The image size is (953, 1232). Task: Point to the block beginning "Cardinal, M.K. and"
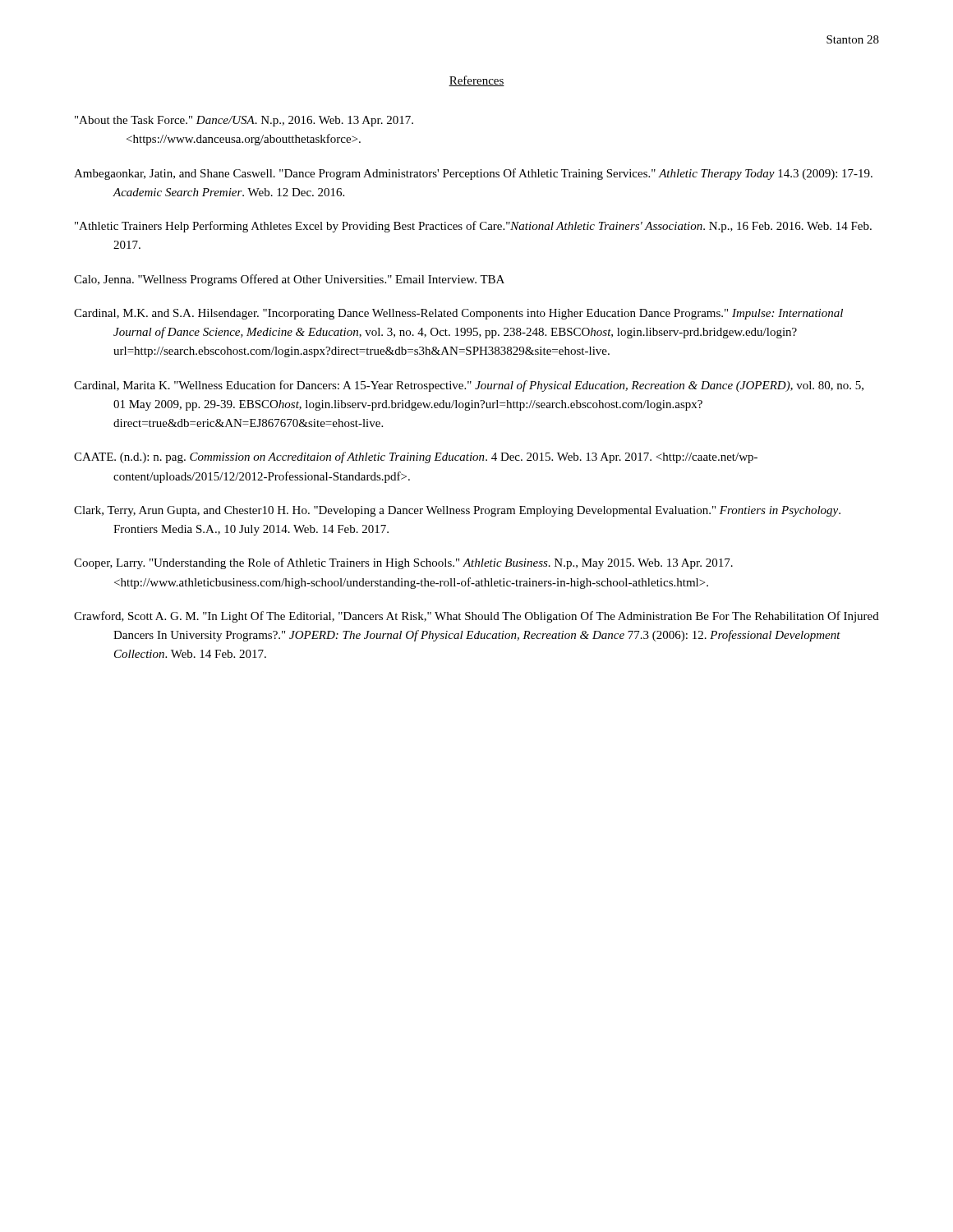[459, 332]
